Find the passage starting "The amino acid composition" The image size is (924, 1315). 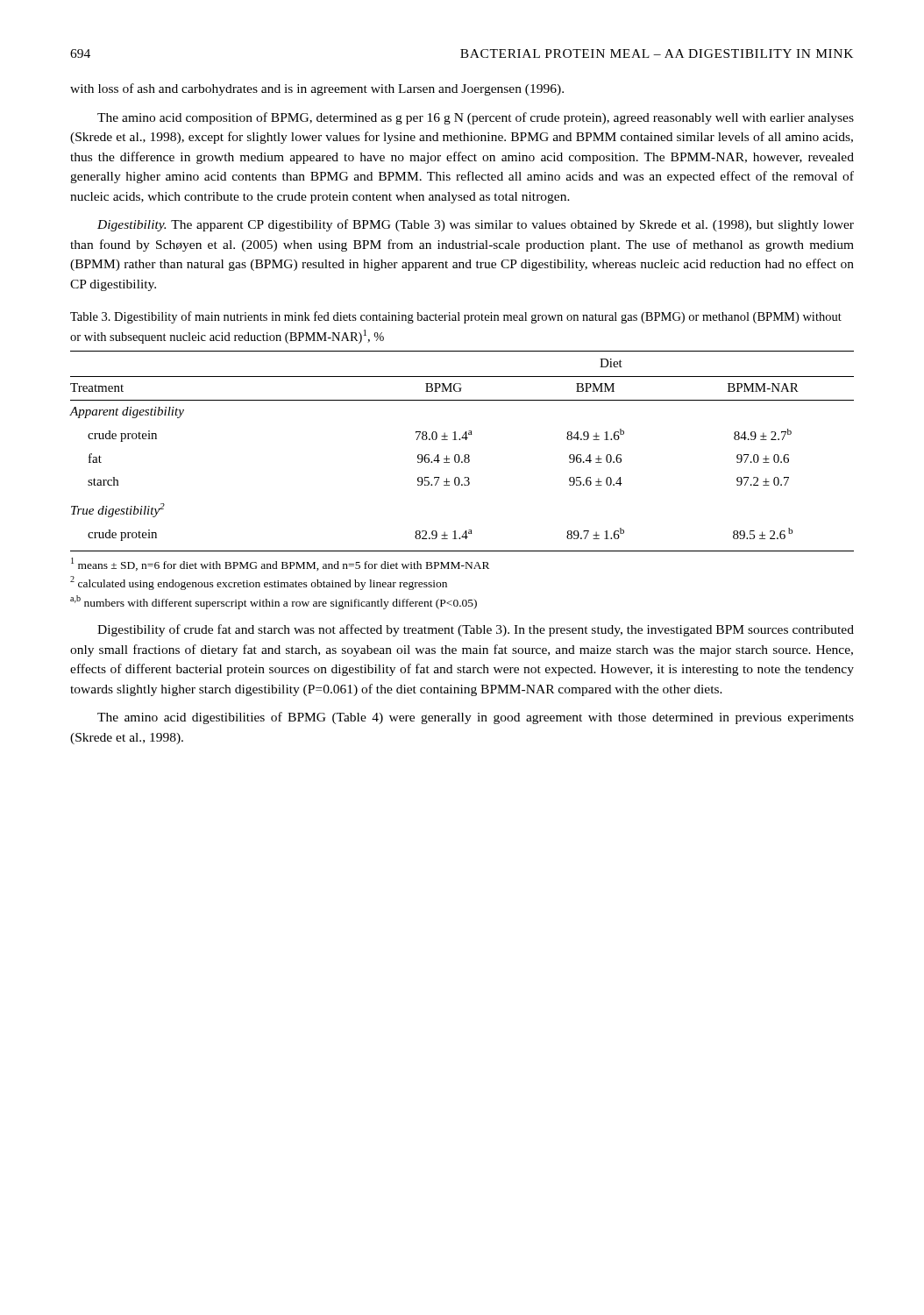click(462, 157)
